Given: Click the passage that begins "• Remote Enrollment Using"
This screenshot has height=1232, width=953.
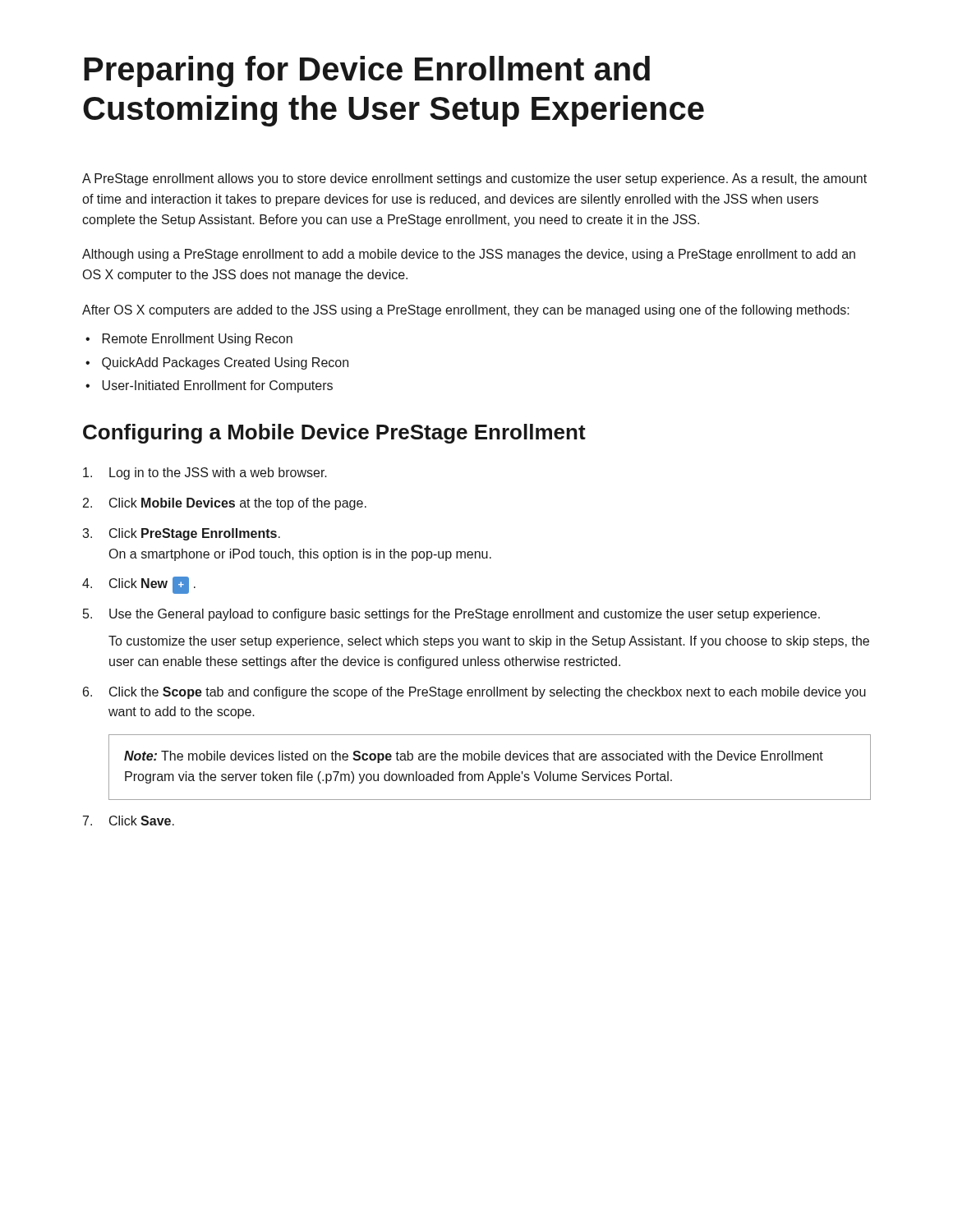Looking at the screenshot, I should point(189,339).
